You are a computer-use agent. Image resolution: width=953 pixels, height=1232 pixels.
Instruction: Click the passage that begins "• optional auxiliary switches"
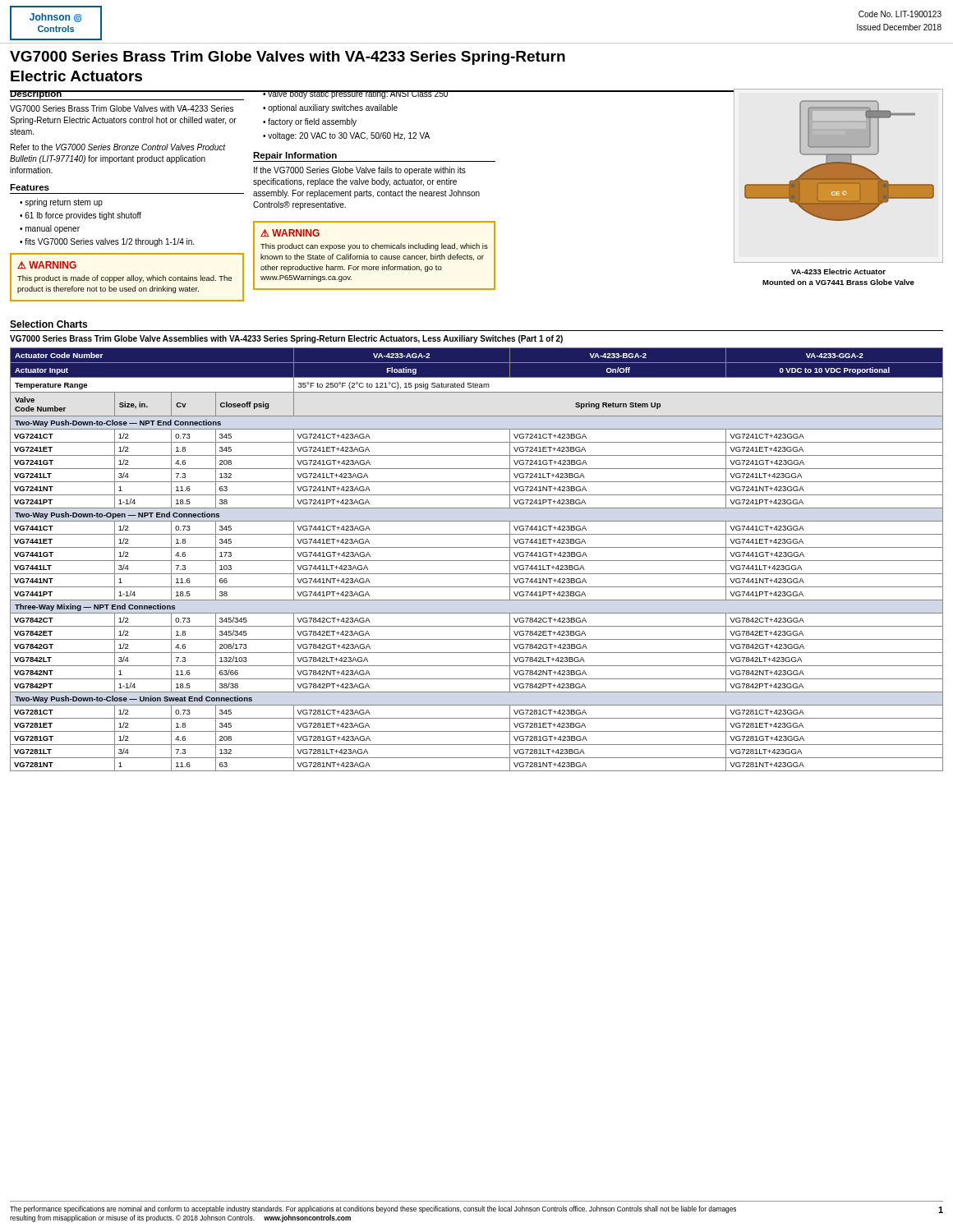[x=330, y=108]
